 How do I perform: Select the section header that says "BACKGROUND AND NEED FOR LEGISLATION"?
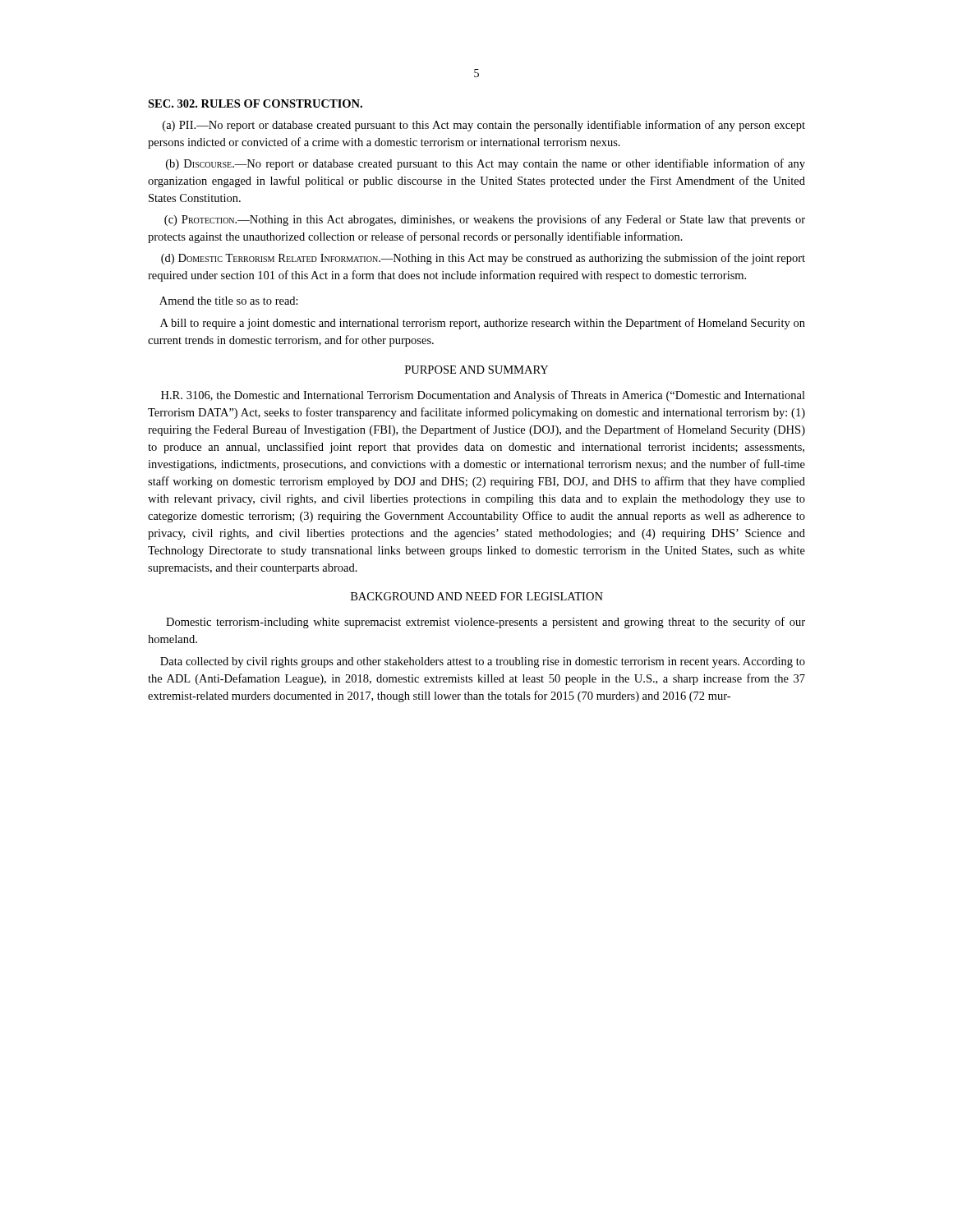point(476,596)
